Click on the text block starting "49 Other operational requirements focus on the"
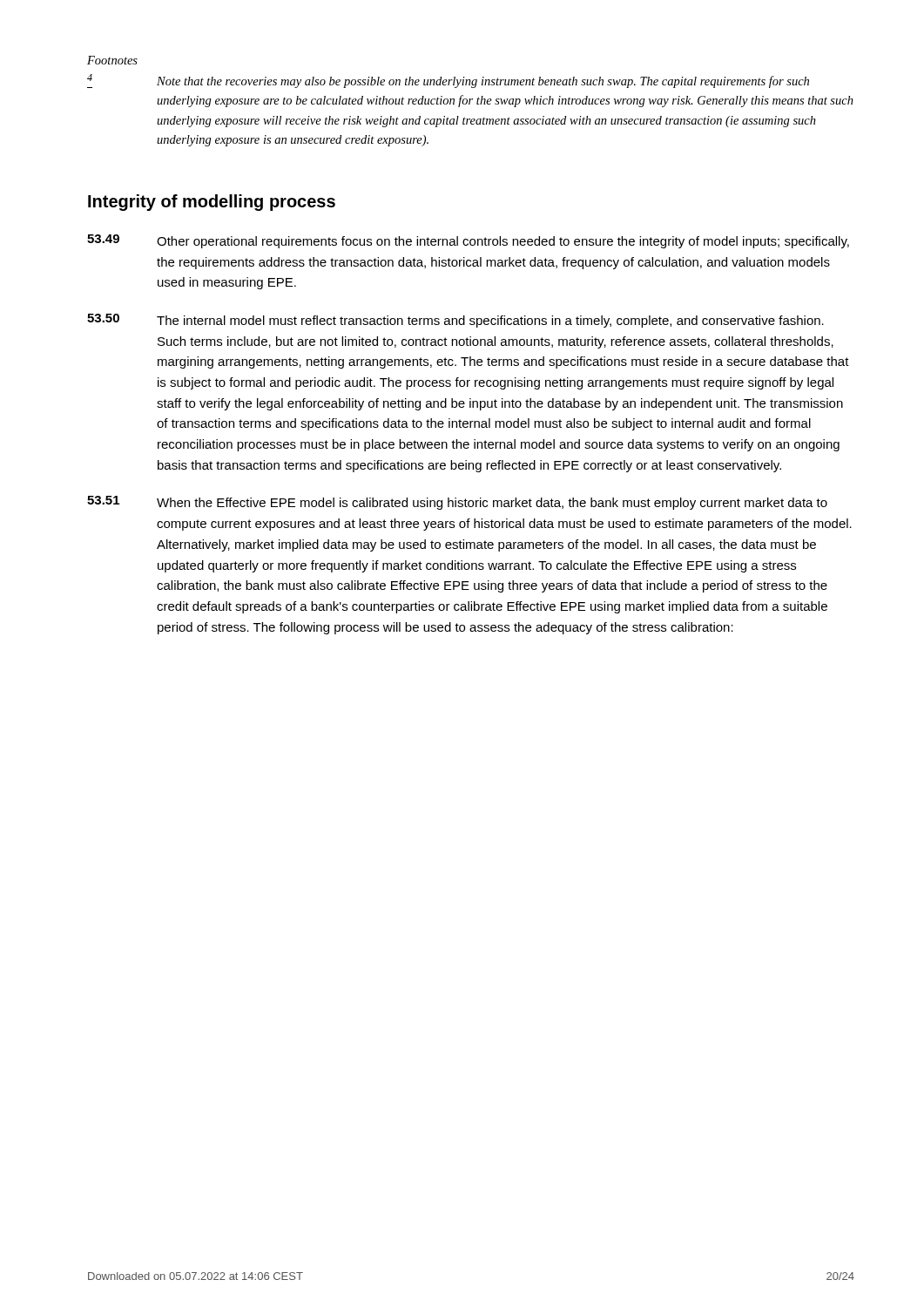 tap(471, 262)
